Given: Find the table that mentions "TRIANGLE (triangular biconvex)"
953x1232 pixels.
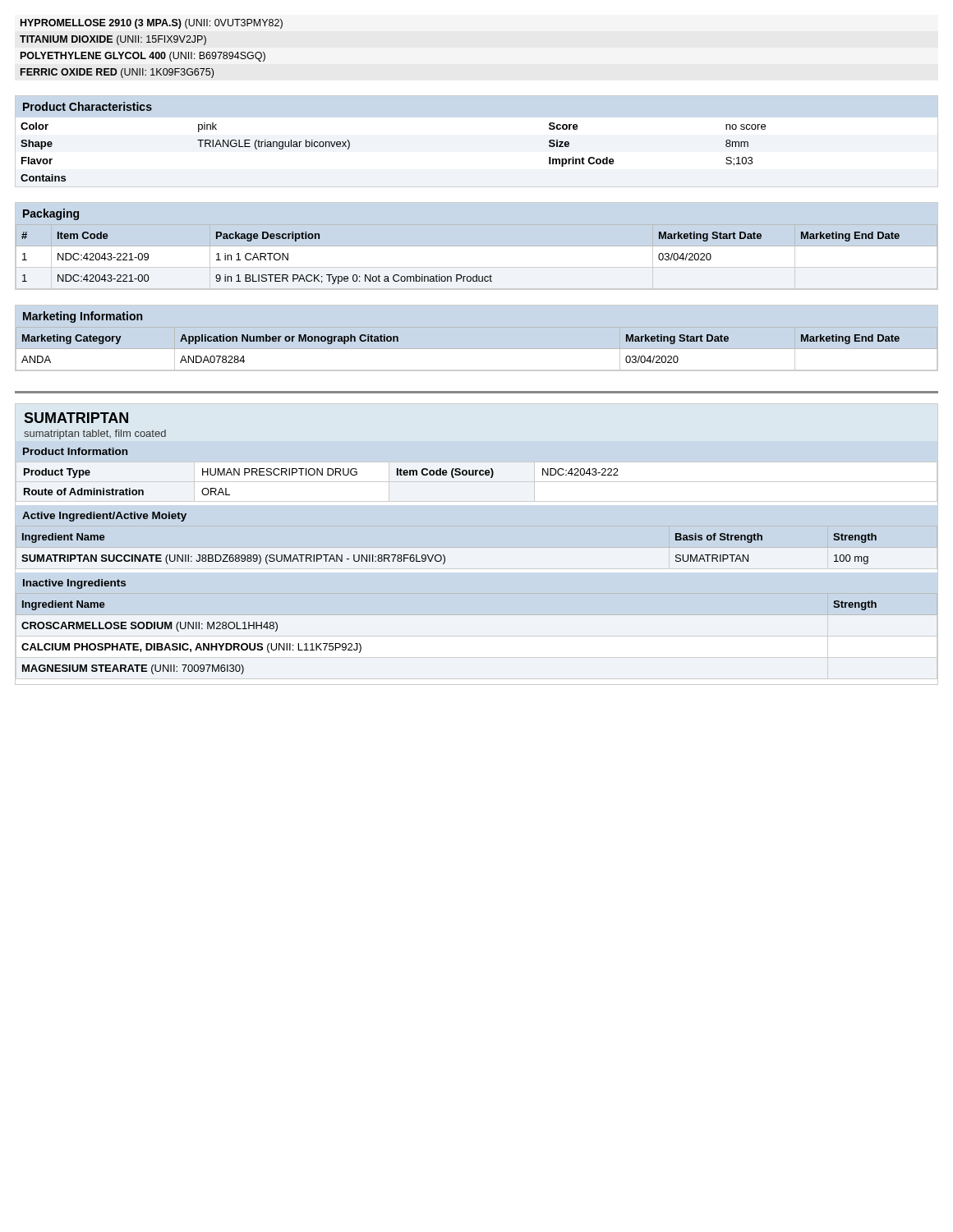Looking at the screenshot, I should pos(476,152).
